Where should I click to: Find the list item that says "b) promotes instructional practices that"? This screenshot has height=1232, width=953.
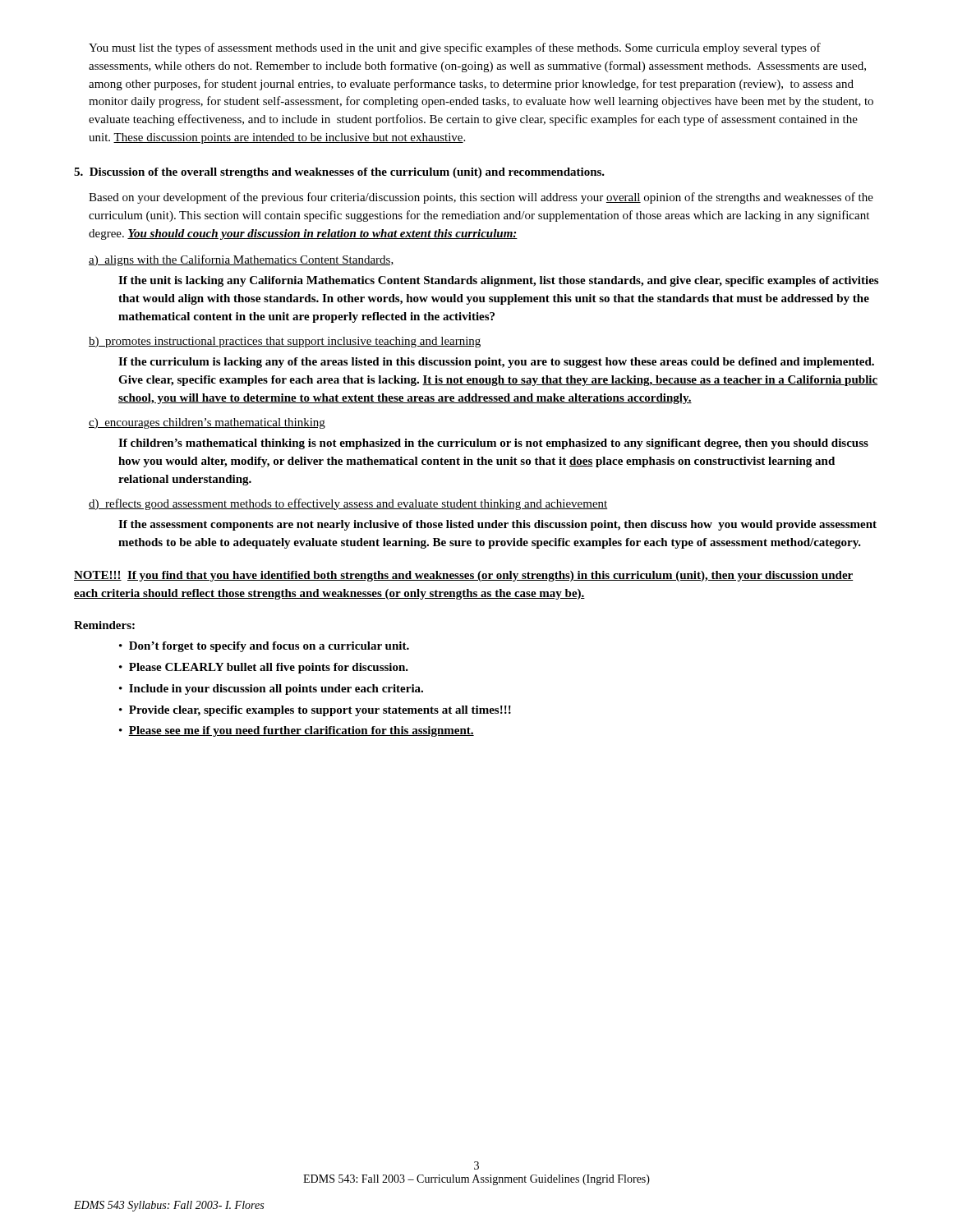[484, 370]
